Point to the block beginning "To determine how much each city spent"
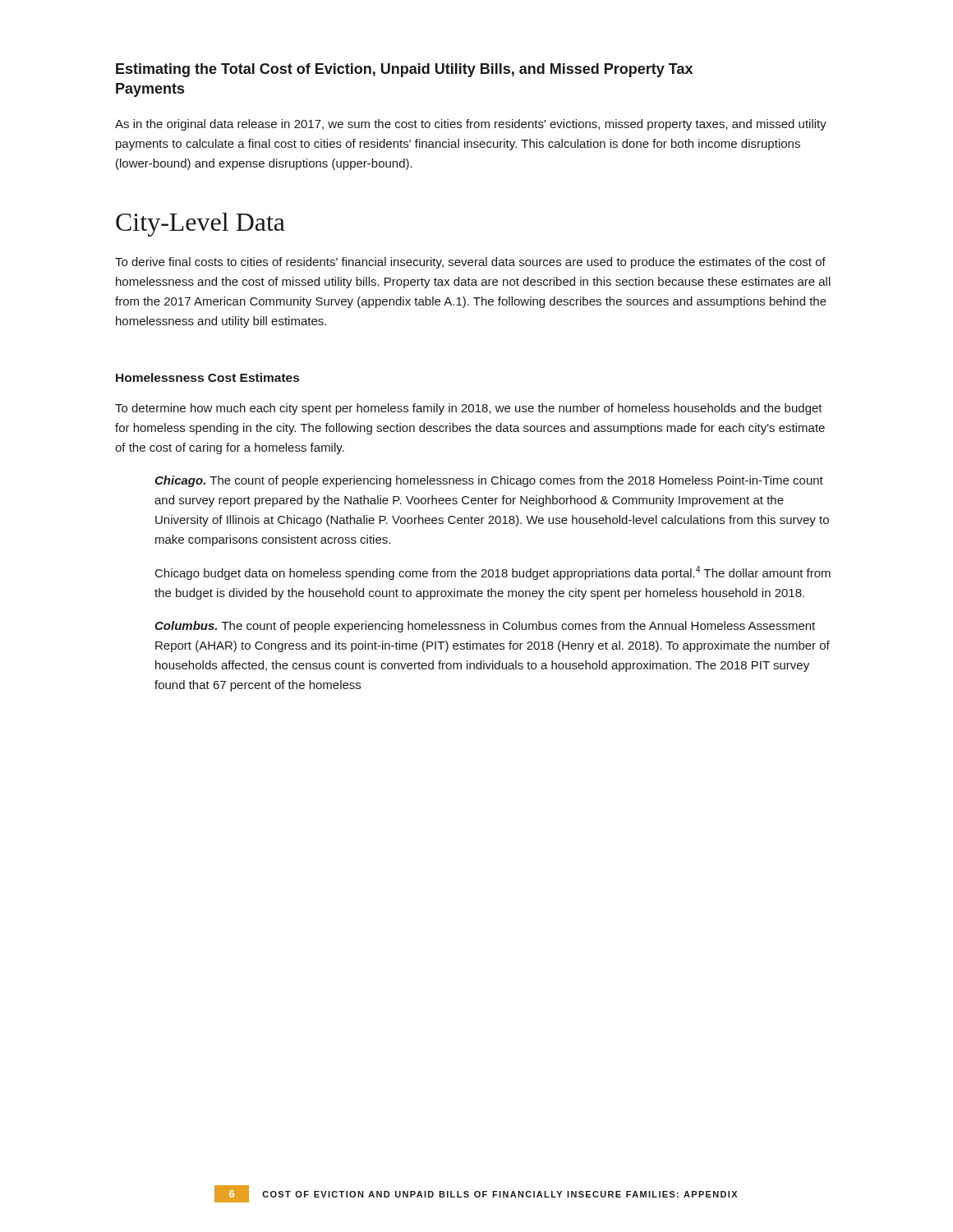 point(476,428)
